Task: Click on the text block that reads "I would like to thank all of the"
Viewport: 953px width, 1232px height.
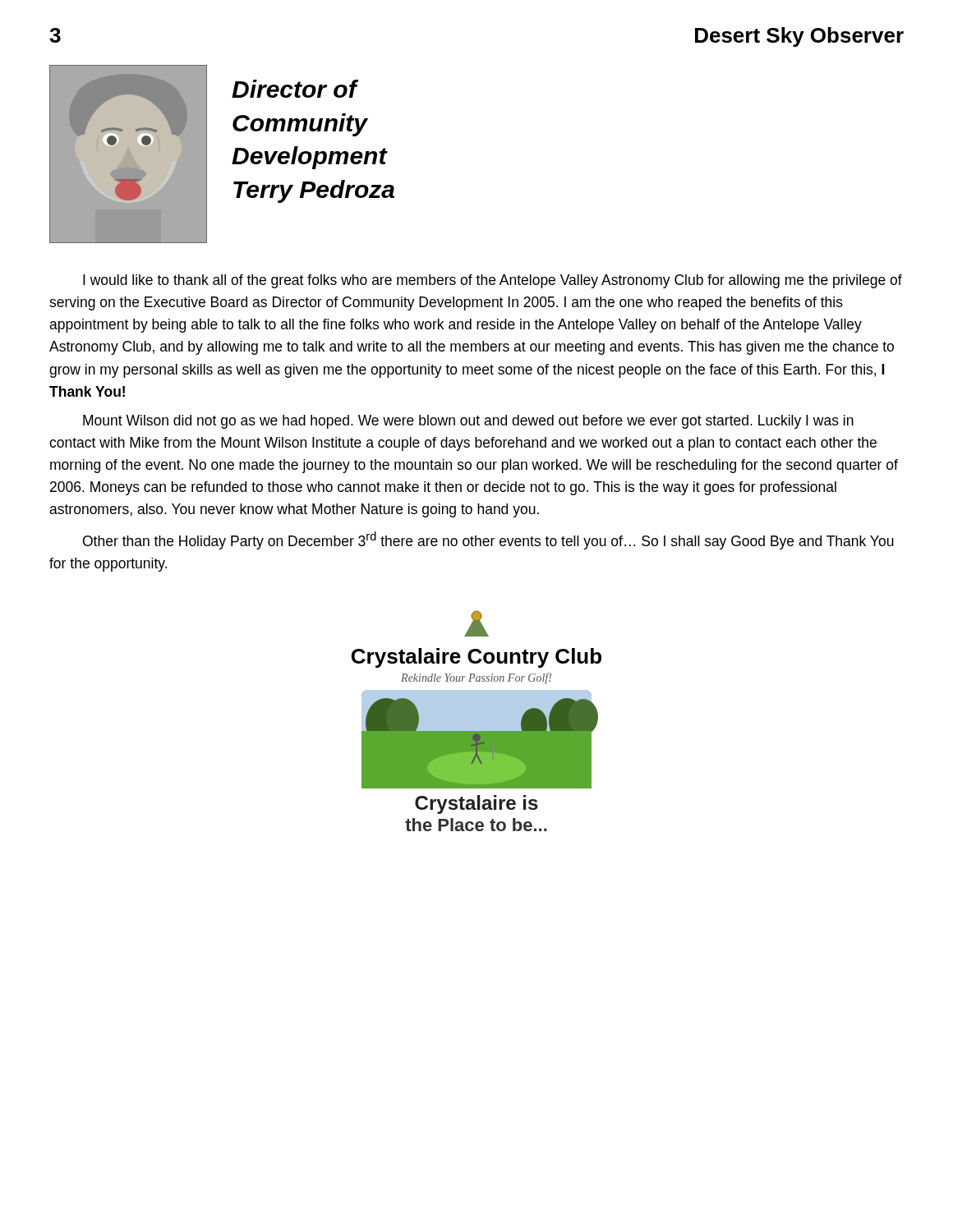Action: (x=476, y=336)
